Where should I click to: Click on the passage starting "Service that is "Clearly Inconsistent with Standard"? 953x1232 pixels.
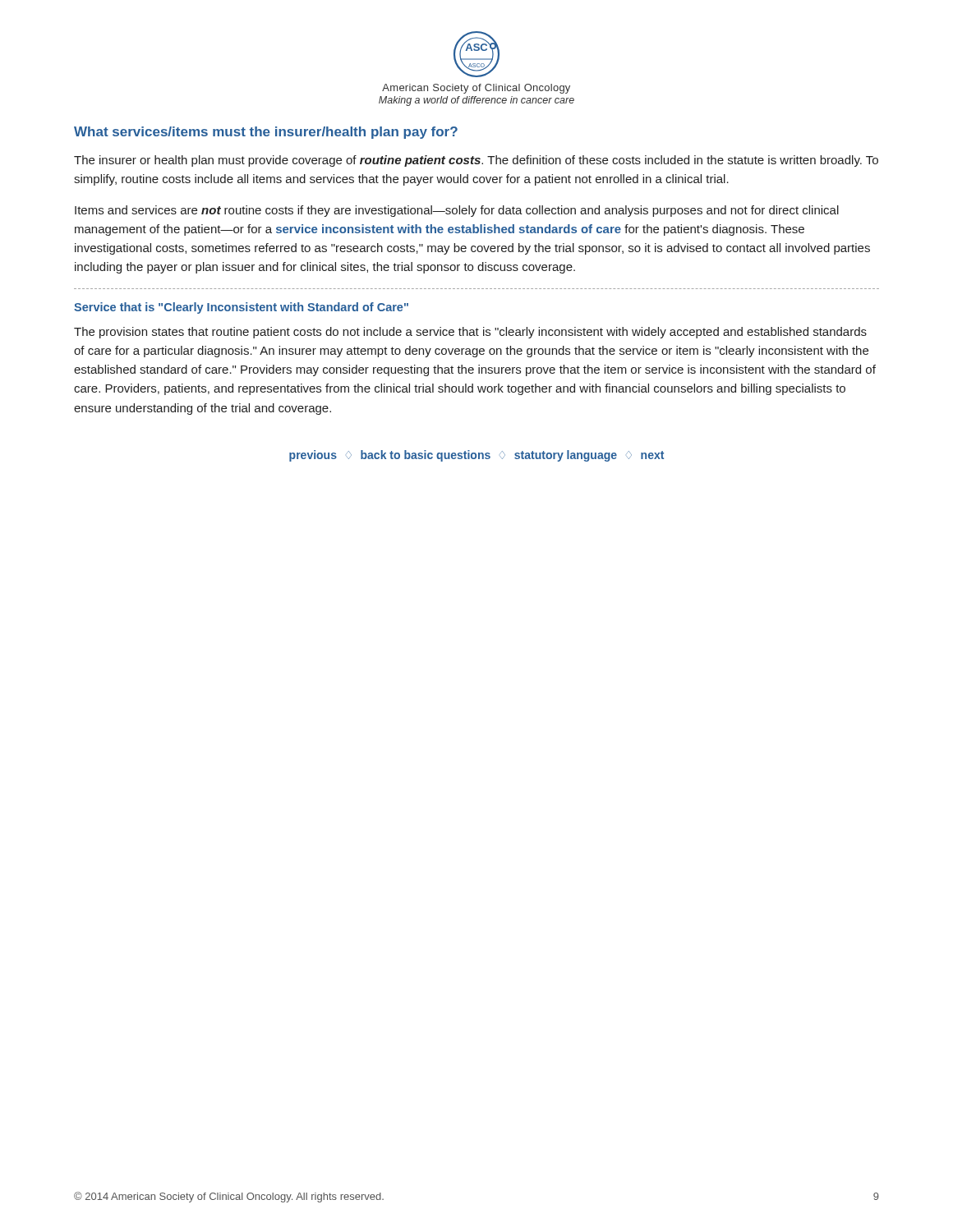click(241, 307)
